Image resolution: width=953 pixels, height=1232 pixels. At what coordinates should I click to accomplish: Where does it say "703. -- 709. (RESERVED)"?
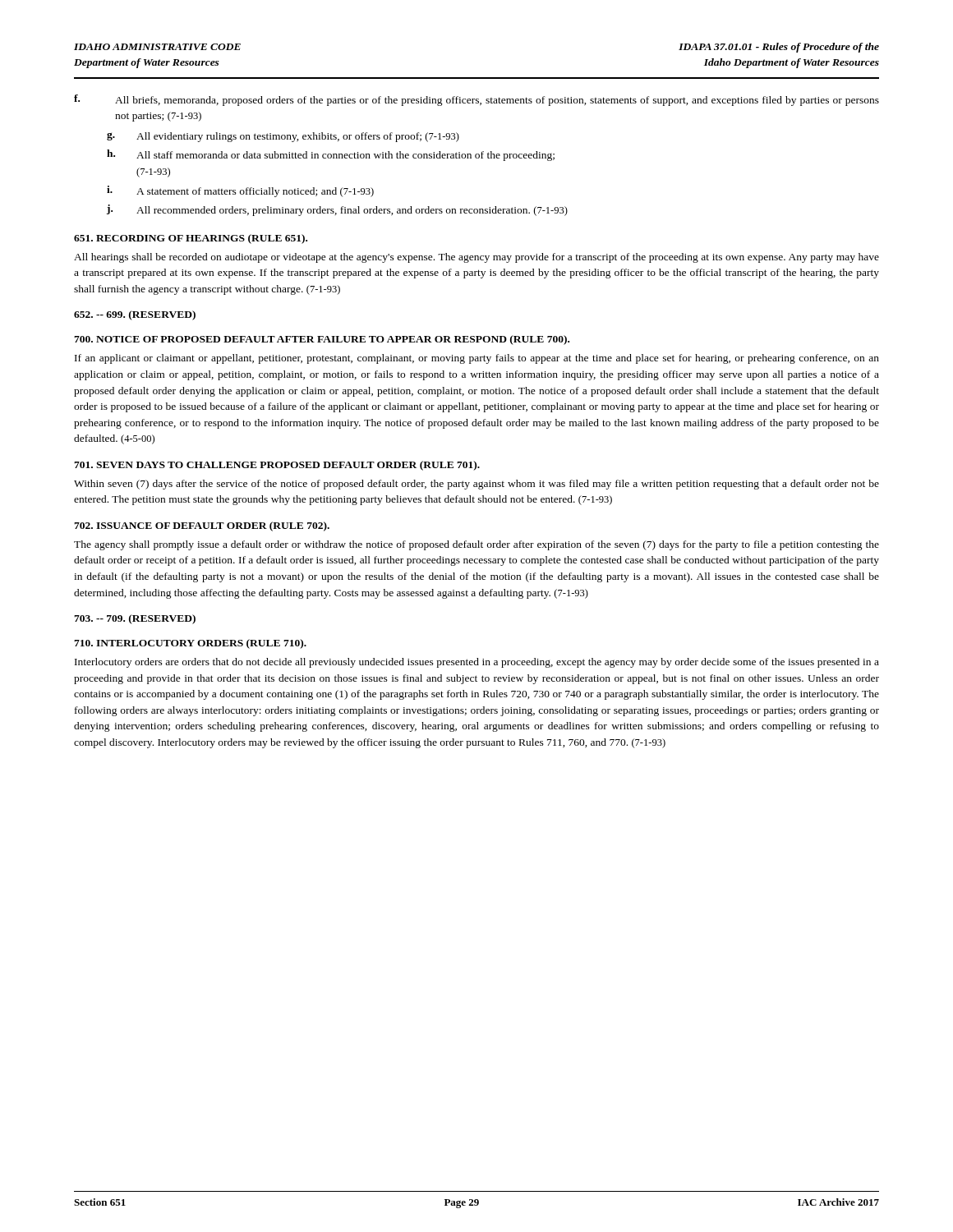(x=135, y=618)
